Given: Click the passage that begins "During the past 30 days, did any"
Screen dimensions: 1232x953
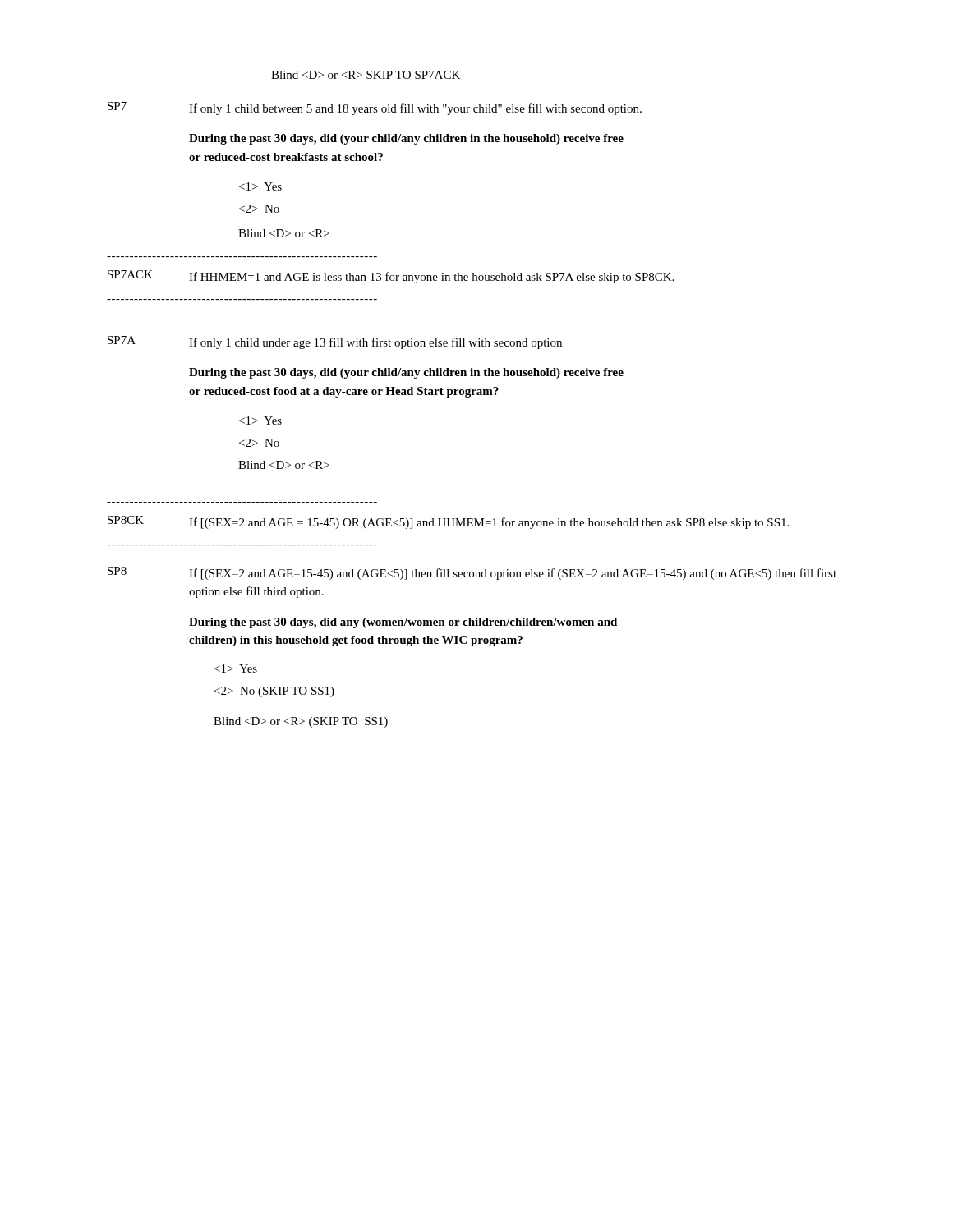Looking at the screenshot, I should click(x=530, y=631).
